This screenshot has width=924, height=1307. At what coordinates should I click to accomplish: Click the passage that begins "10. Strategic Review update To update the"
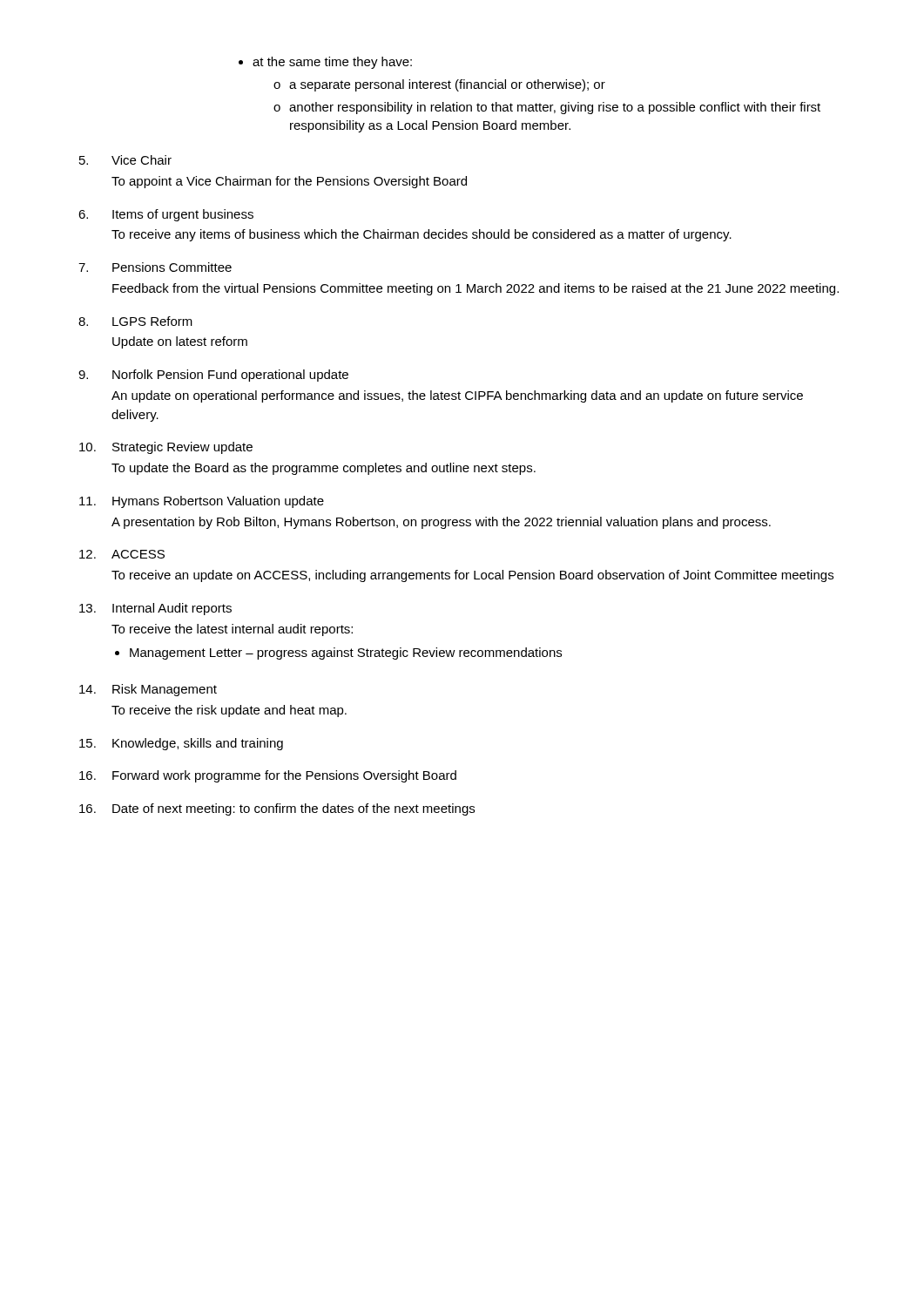462,457
